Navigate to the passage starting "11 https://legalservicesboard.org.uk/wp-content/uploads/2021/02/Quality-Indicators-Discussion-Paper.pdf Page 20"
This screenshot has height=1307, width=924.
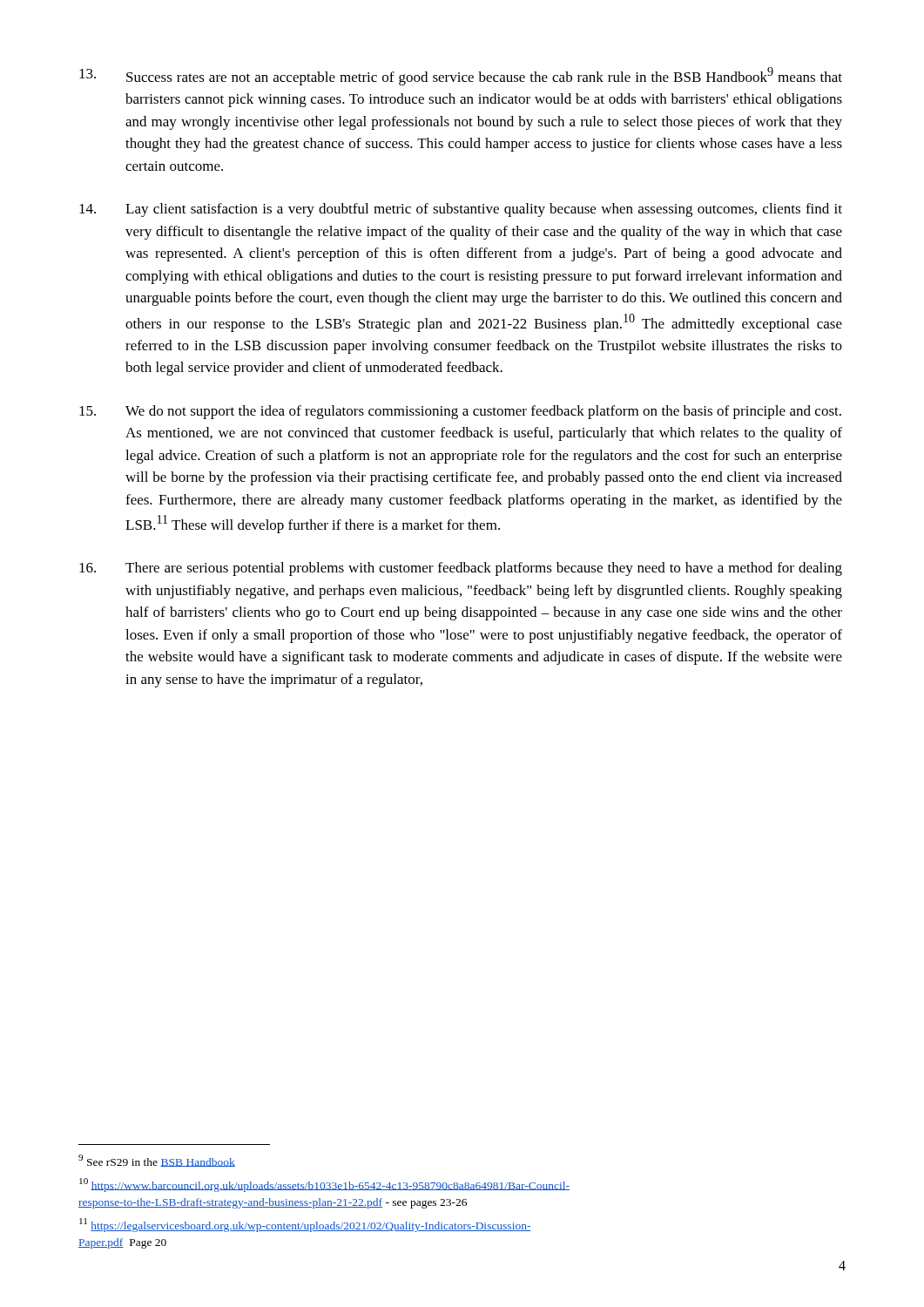coord(305,1232)
